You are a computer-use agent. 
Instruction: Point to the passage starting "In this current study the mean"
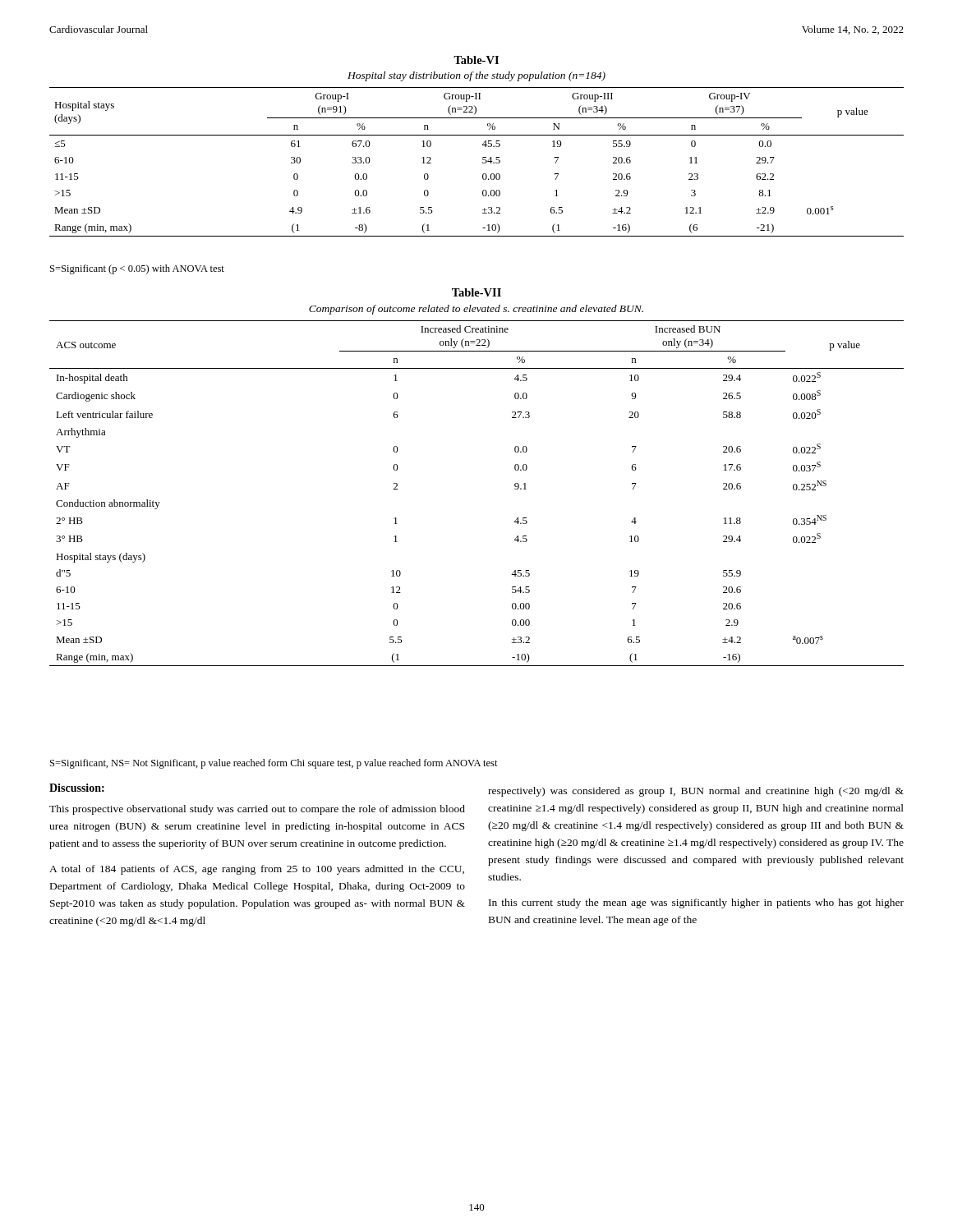tap(696, 911)
